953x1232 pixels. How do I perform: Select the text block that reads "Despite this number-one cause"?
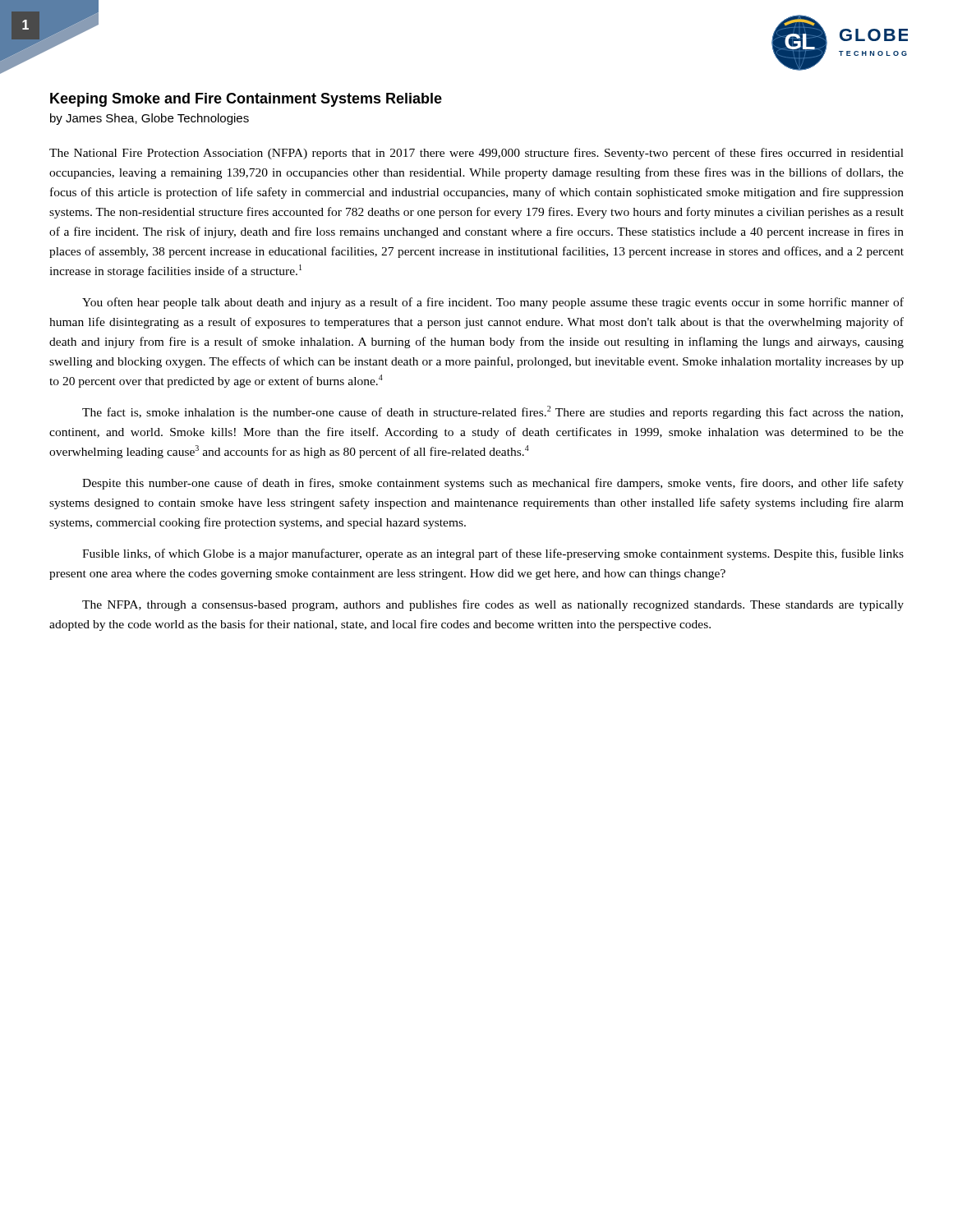coord(476,503)
